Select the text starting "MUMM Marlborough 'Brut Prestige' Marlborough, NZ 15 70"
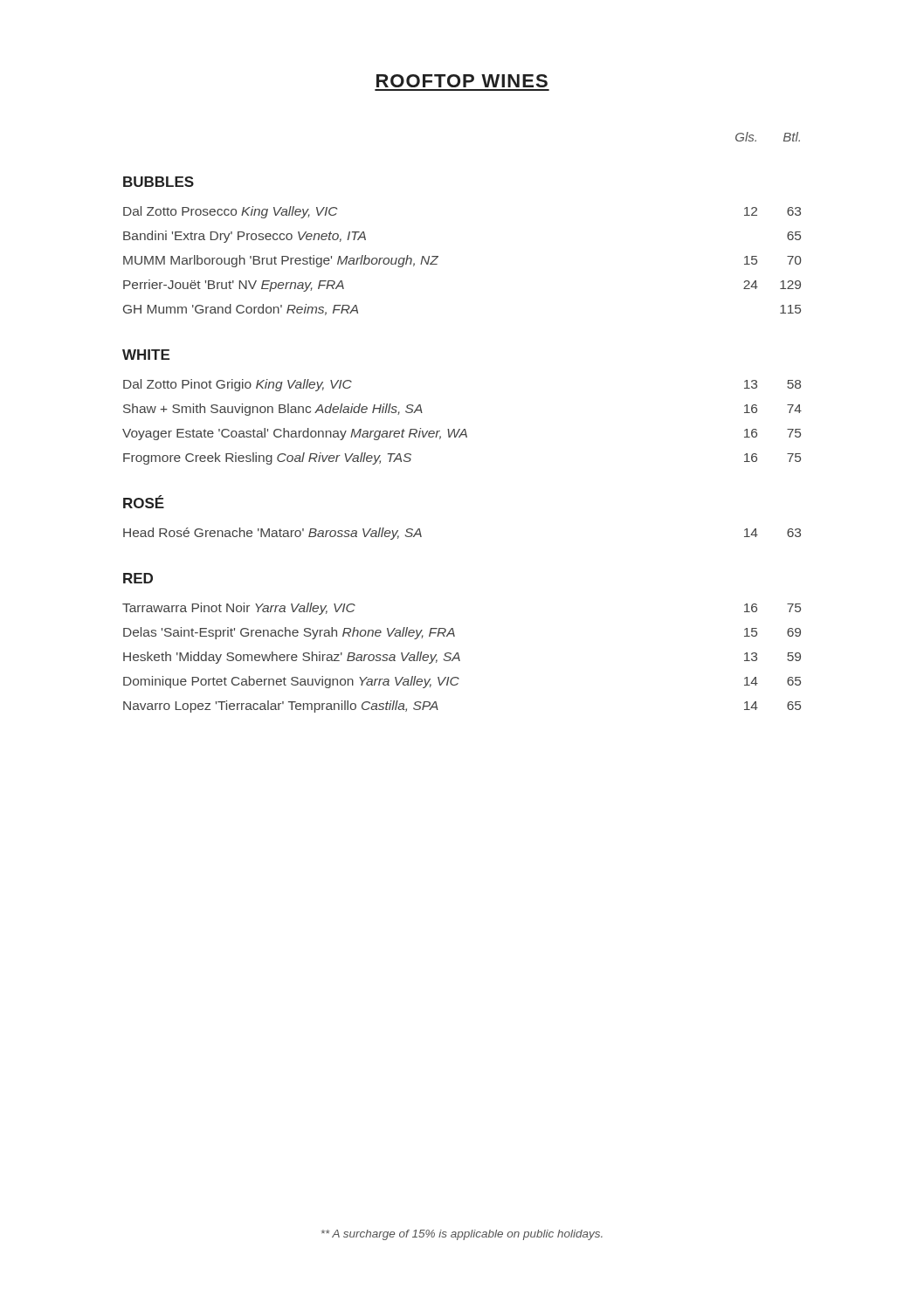Viewport: 924px width, 1310px height. [285, 261]
